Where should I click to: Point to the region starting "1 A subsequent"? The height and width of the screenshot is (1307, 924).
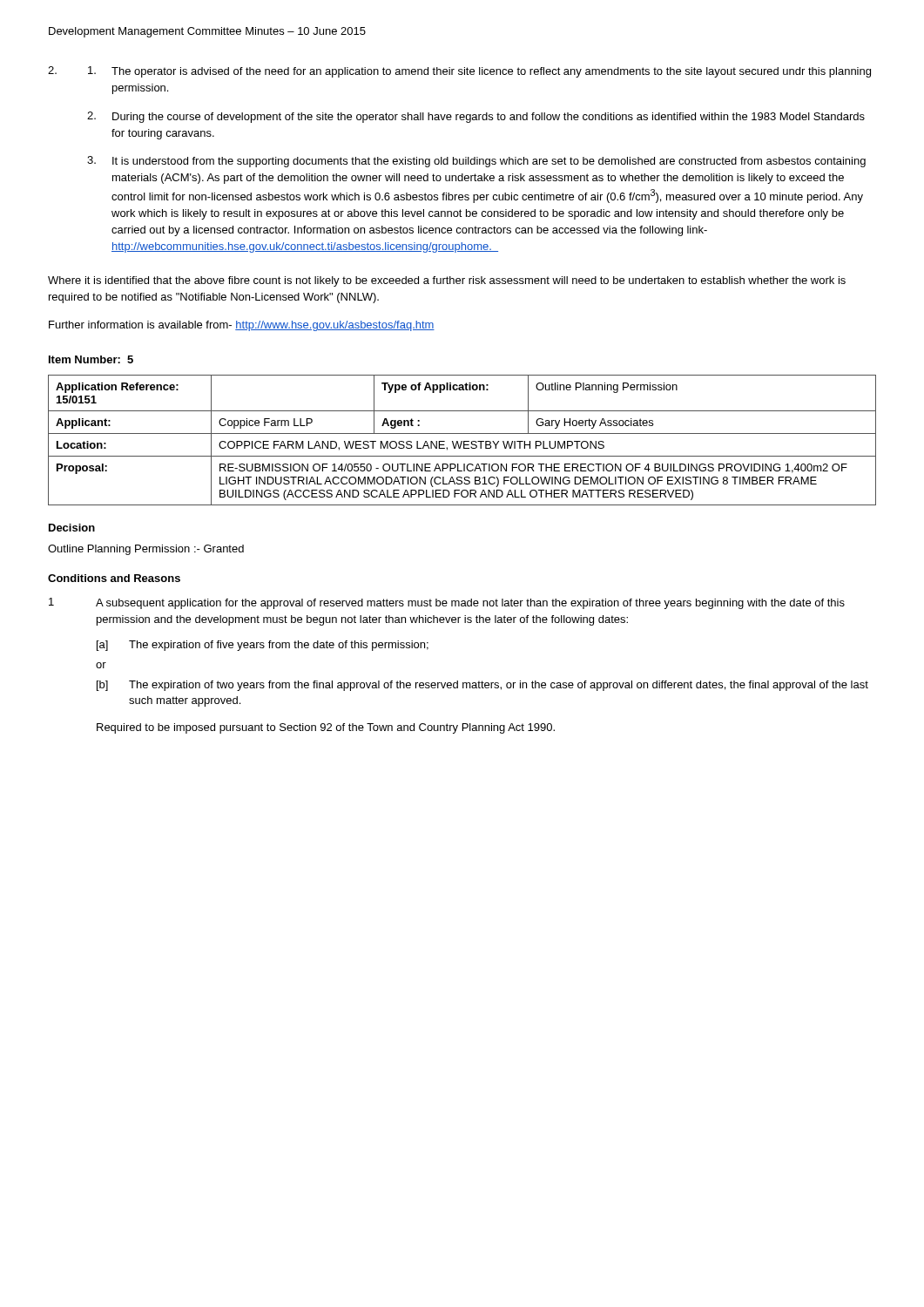[x=447, y=603]
